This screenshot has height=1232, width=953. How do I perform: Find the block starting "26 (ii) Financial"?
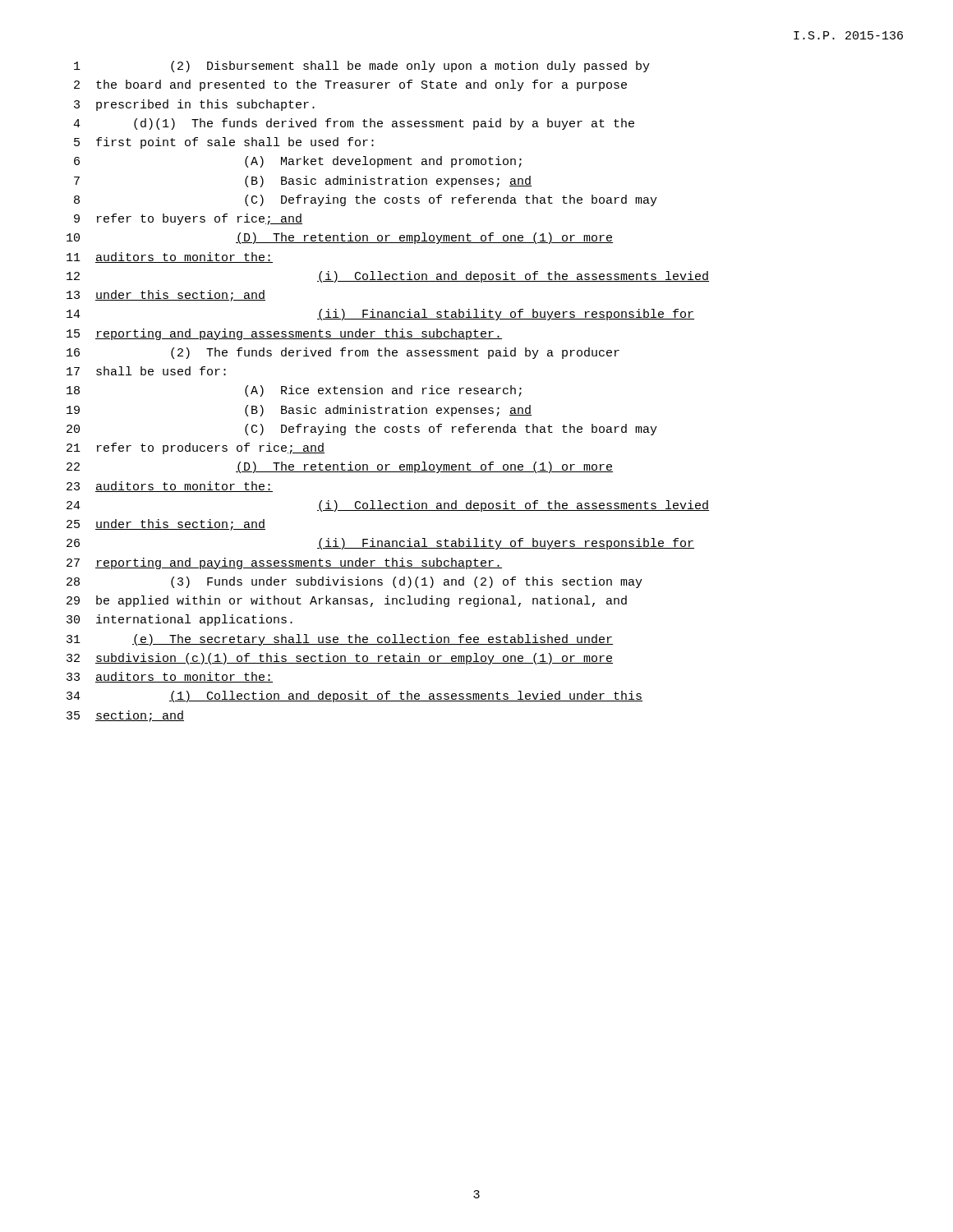click(372, 544)
